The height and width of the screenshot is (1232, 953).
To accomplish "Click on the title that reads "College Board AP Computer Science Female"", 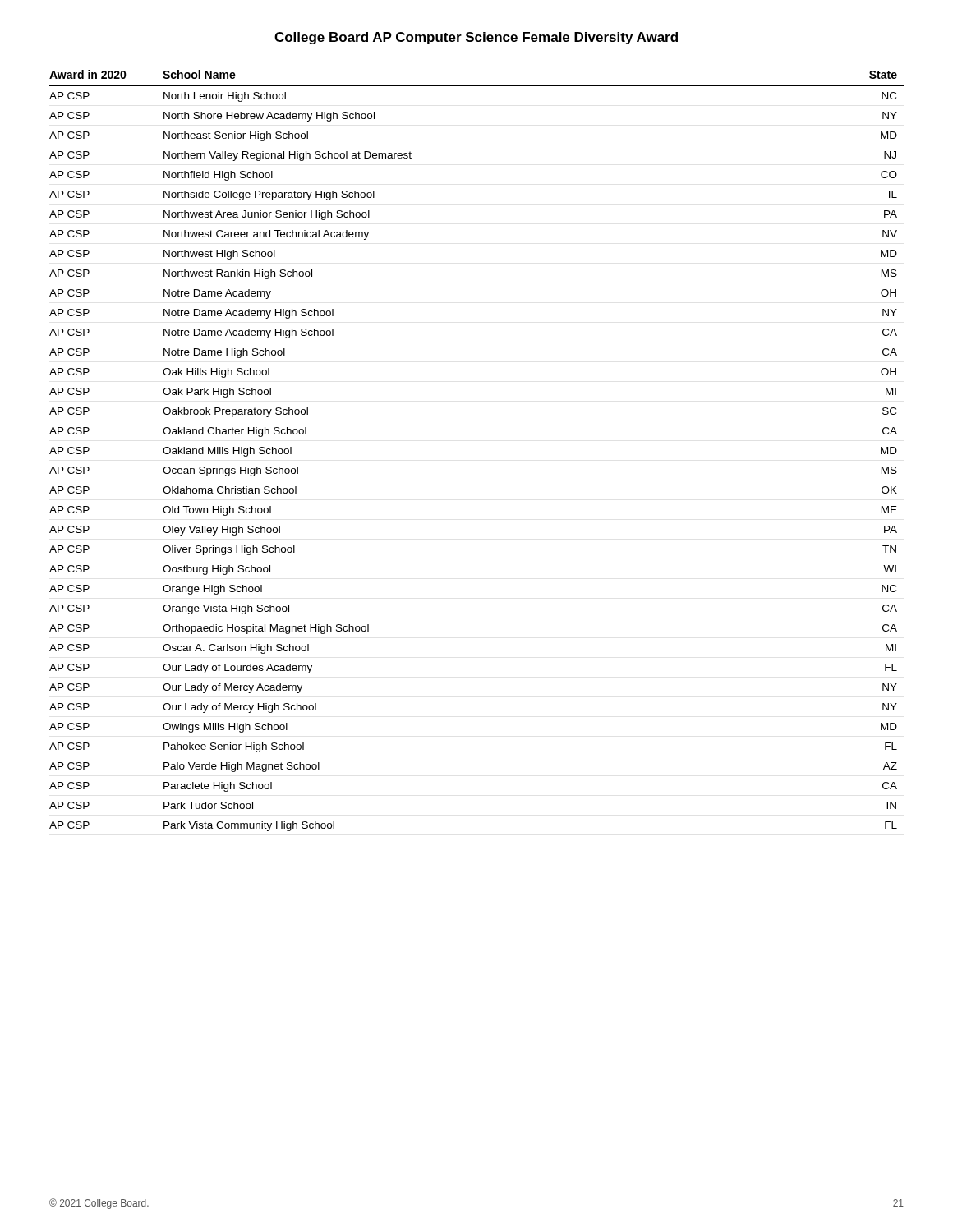I will pos(476,37).
